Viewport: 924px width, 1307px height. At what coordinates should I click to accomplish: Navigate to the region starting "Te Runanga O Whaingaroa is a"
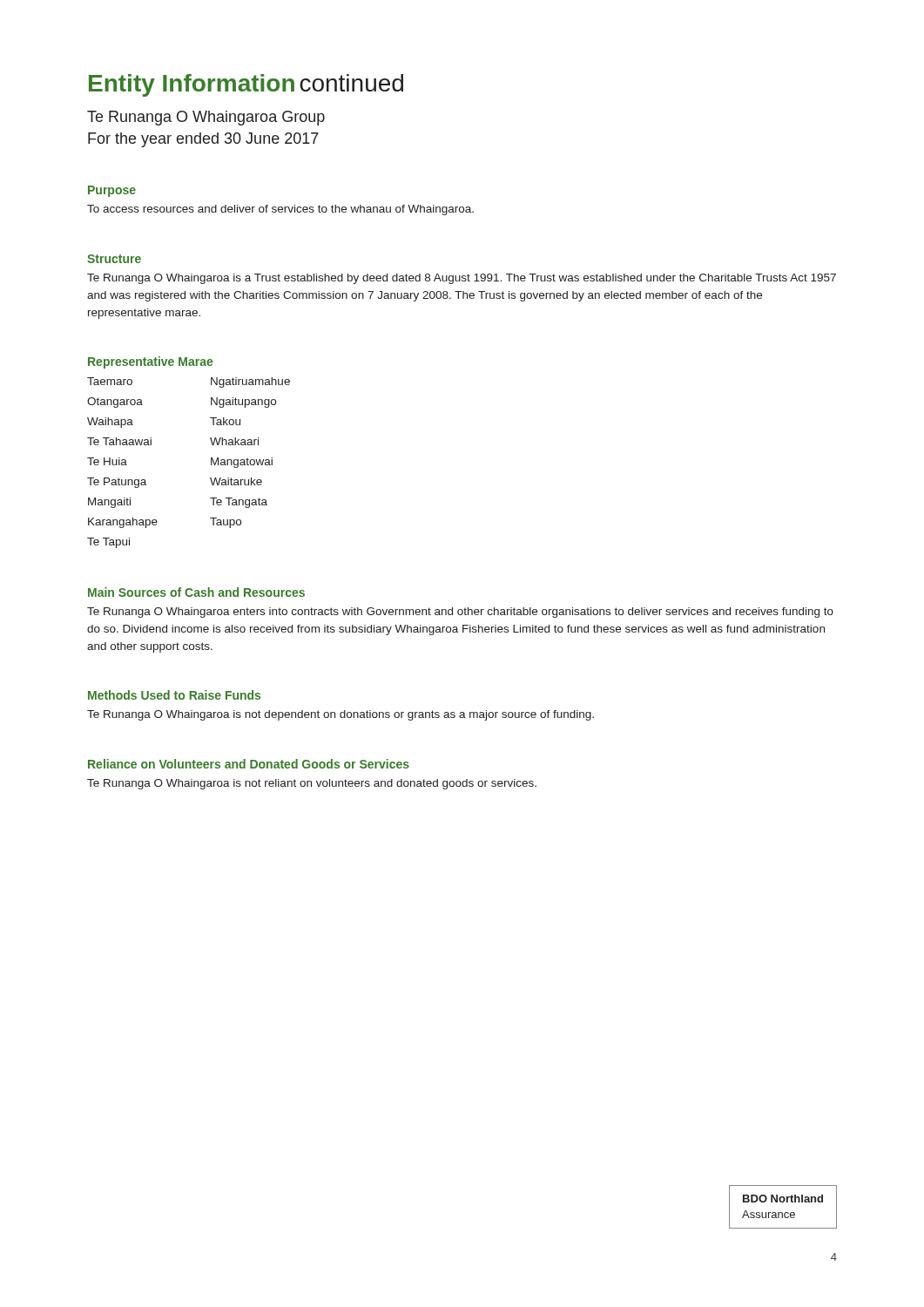pos(462,295)
